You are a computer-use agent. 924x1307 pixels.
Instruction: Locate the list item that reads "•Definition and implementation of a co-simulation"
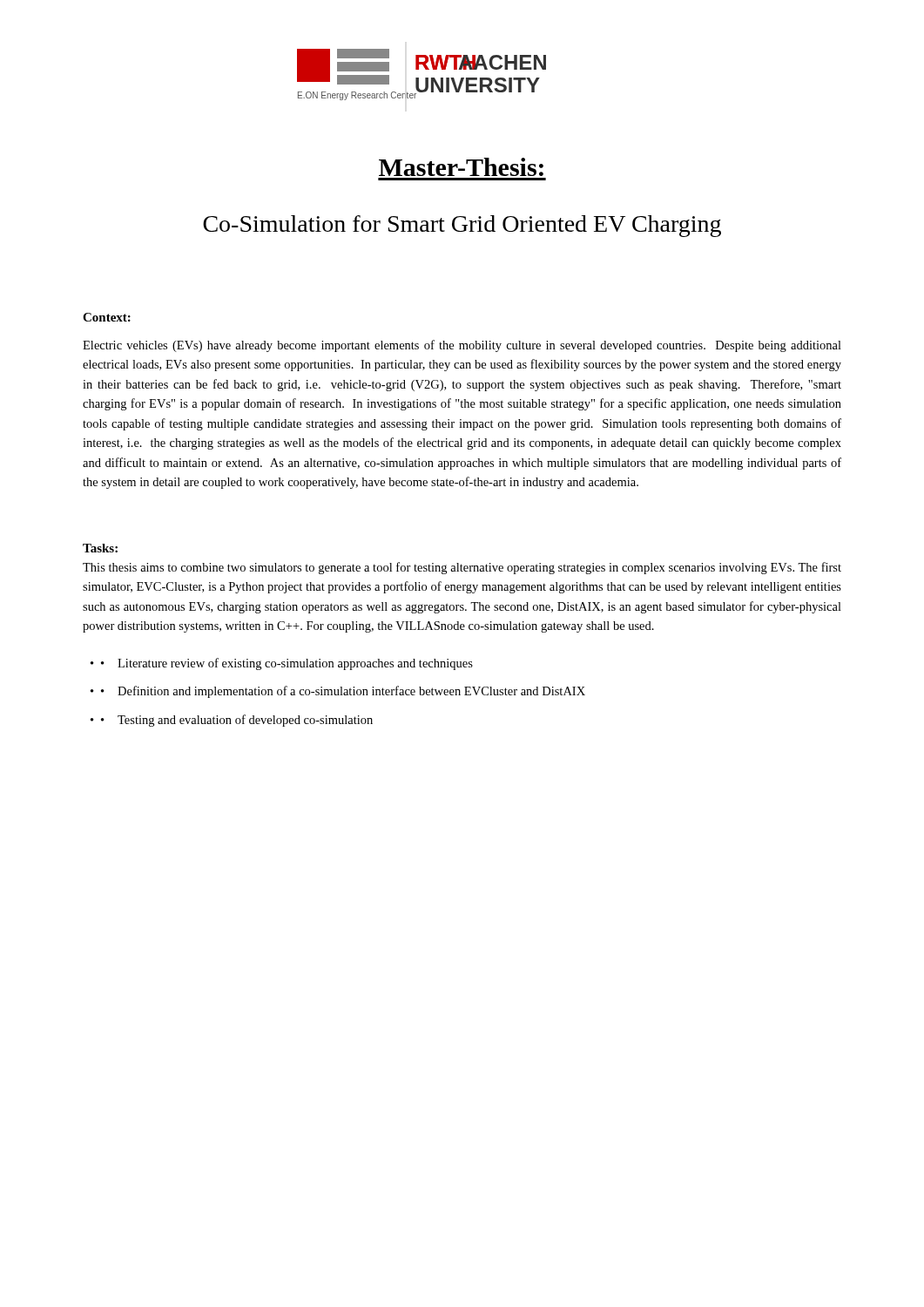coord(343,691)
